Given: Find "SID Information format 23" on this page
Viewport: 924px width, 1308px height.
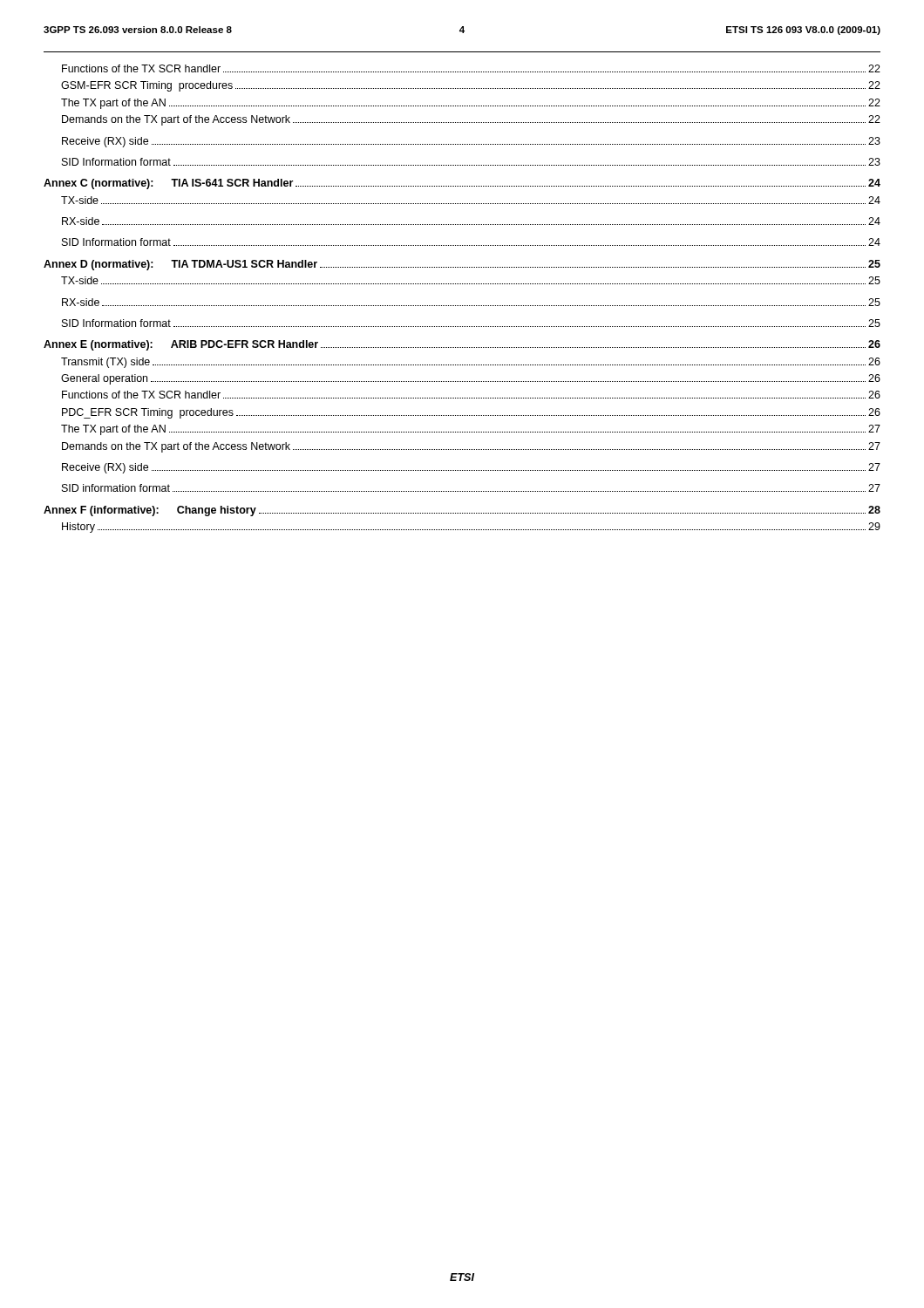Looking at the screenshot, I should pos(471,163).
